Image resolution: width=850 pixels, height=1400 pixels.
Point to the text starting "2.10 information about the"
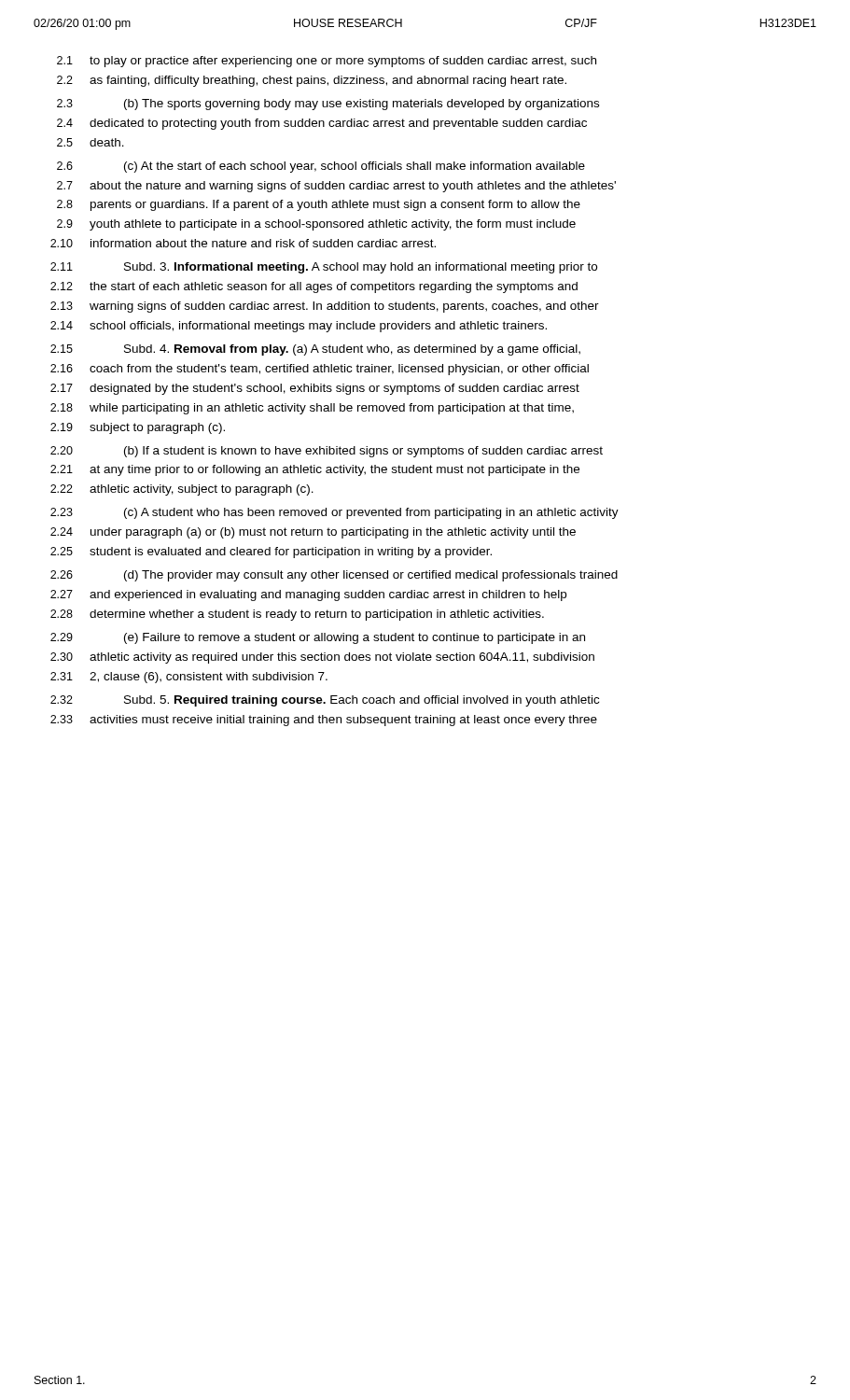point(425,244)
